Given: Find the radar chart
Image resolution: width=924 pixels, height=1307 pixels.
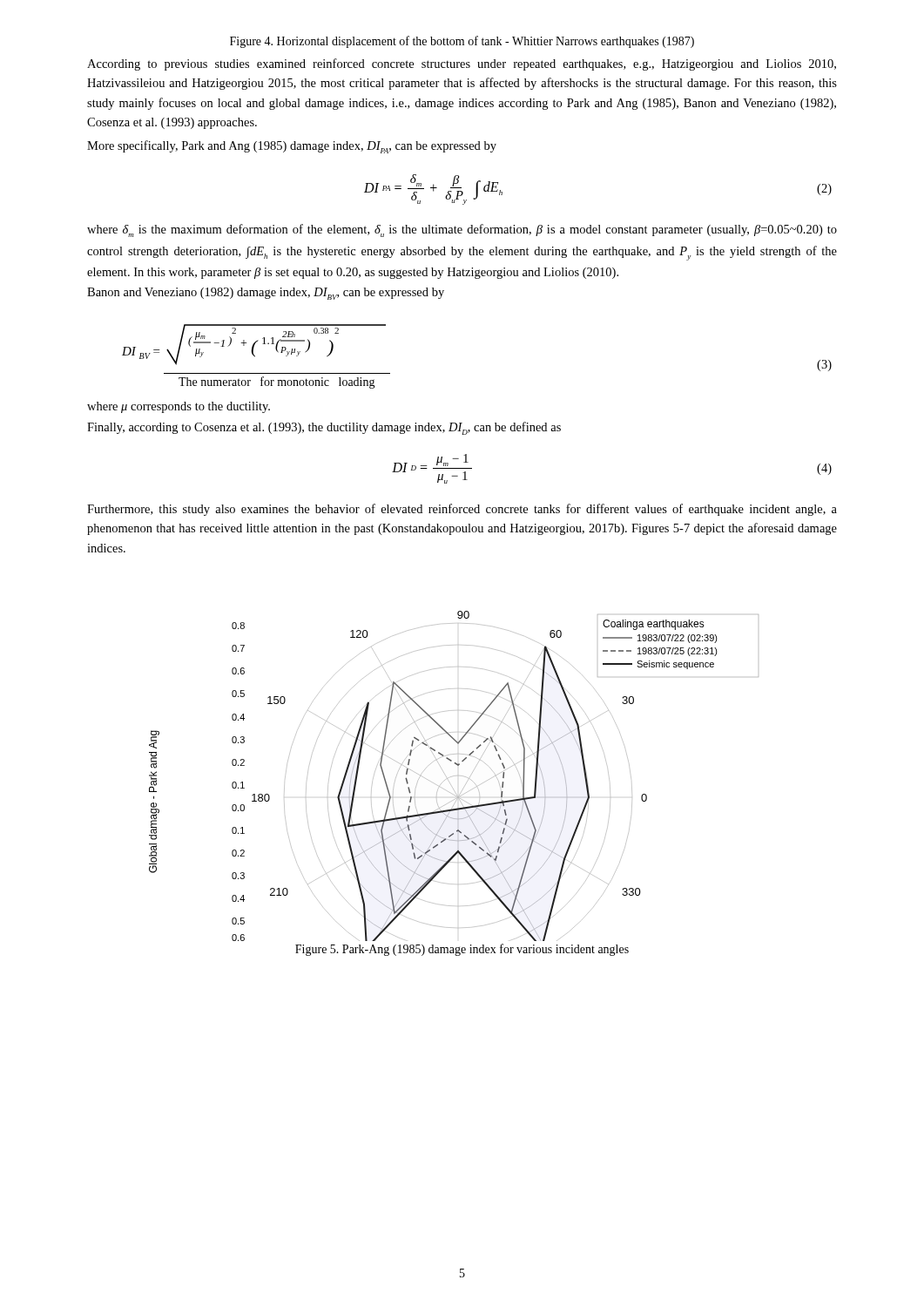Looking at the screenshot, I should (462, 754).
